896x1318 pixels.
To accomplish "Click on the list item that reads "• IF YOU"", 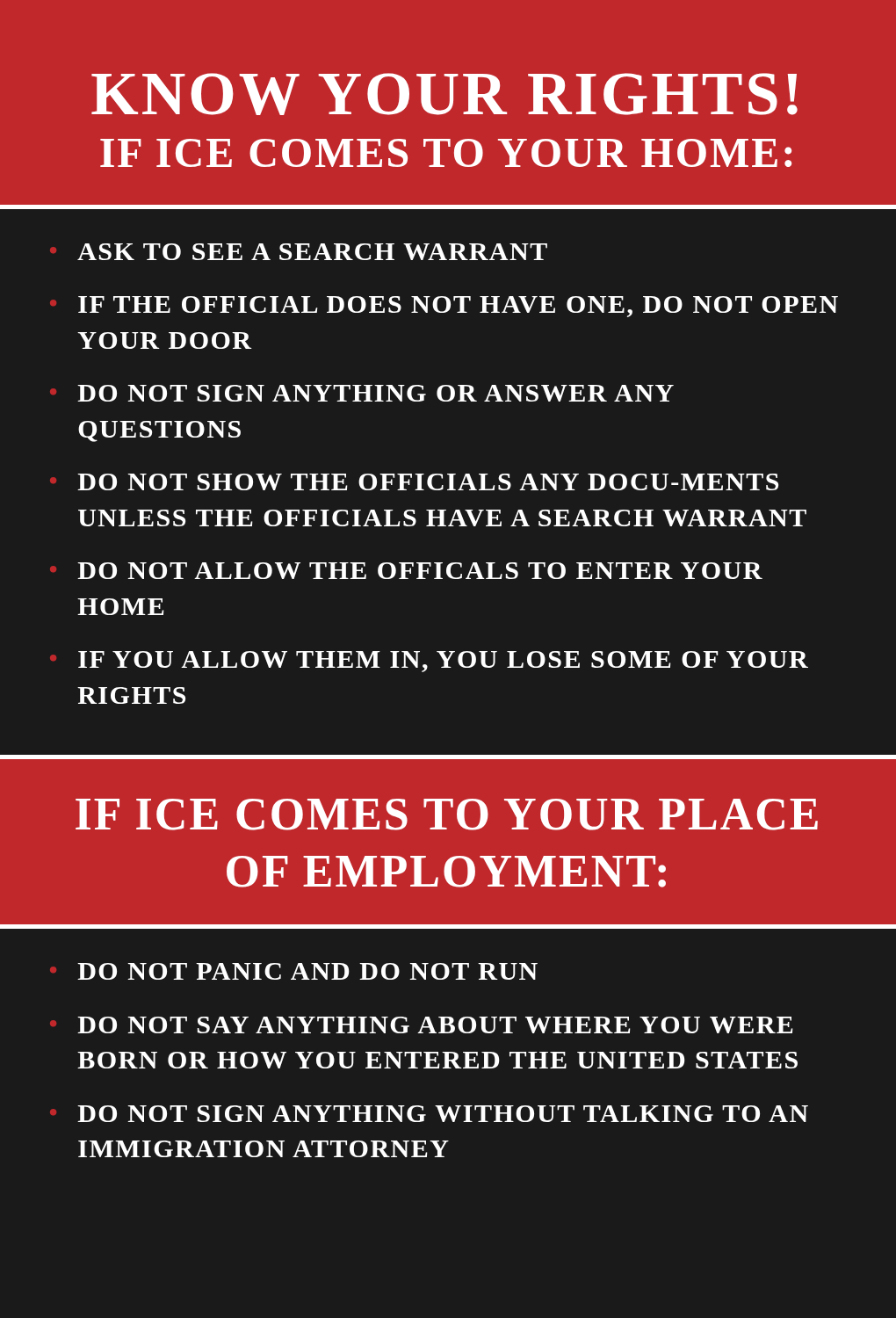I will (x=448, y=677).
